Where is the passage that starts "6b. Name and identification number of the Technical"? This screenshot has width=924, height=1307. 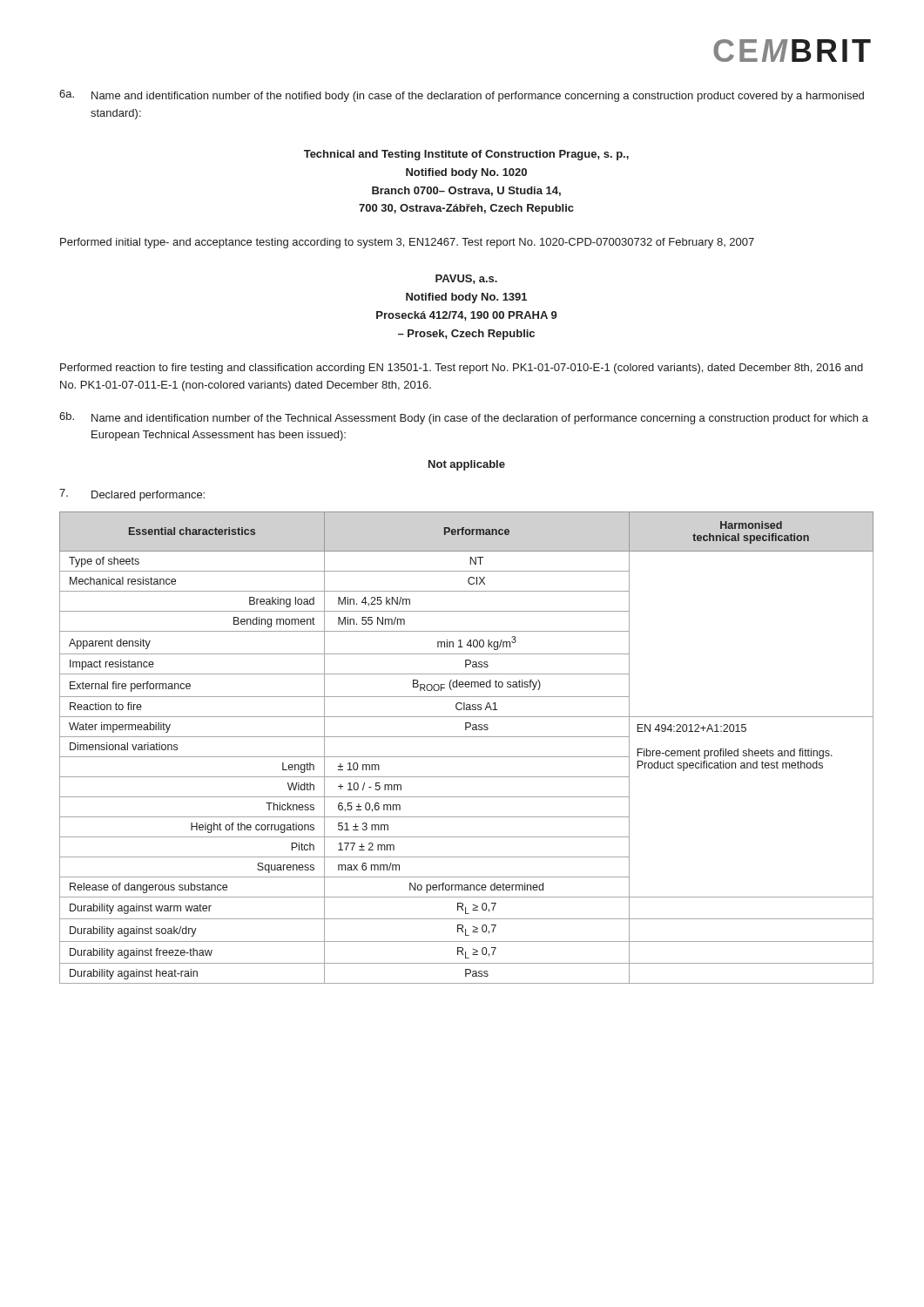click(466, 426)
